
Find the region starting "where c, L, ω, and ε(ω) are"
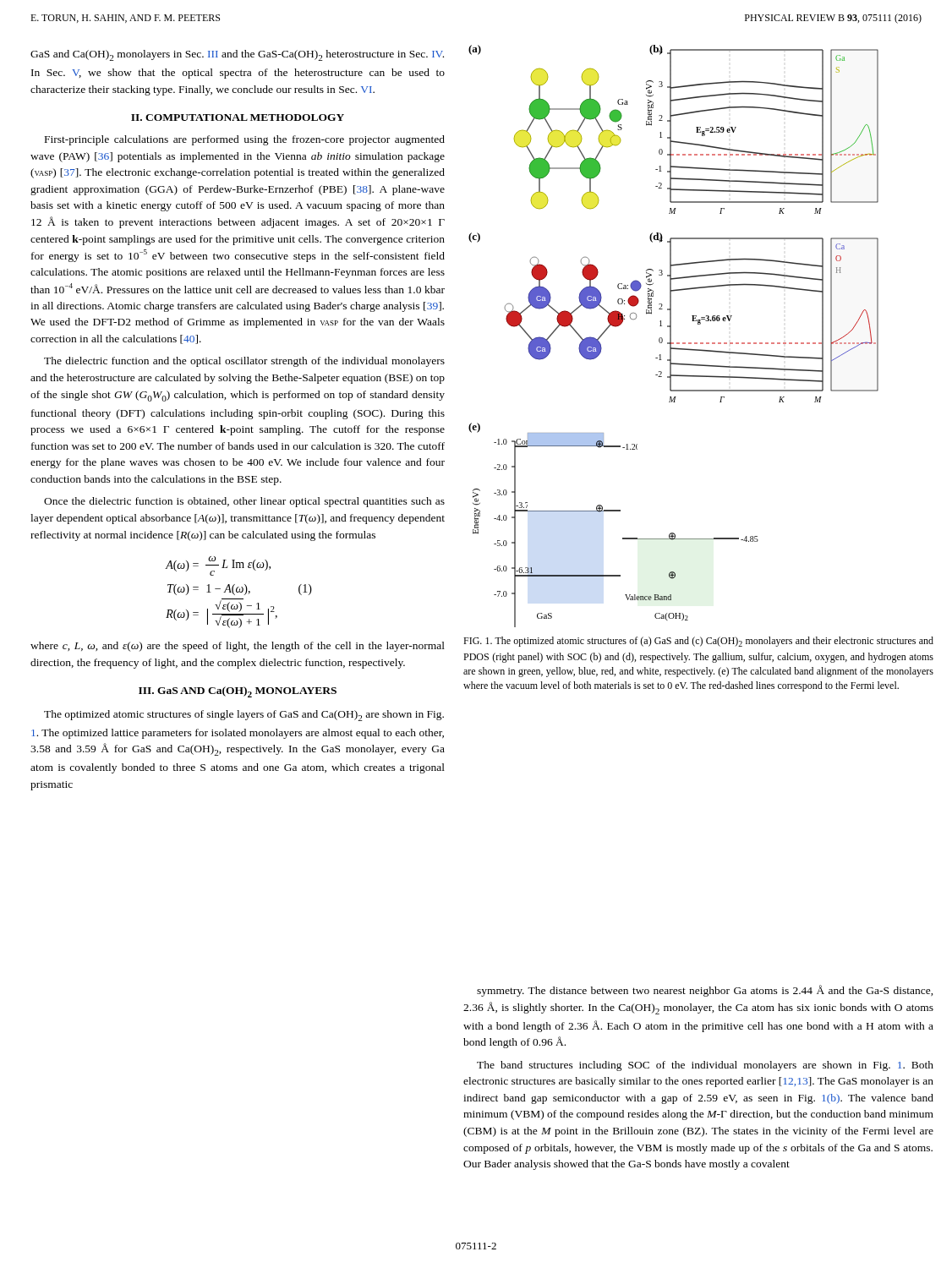(x=238, y=654)
